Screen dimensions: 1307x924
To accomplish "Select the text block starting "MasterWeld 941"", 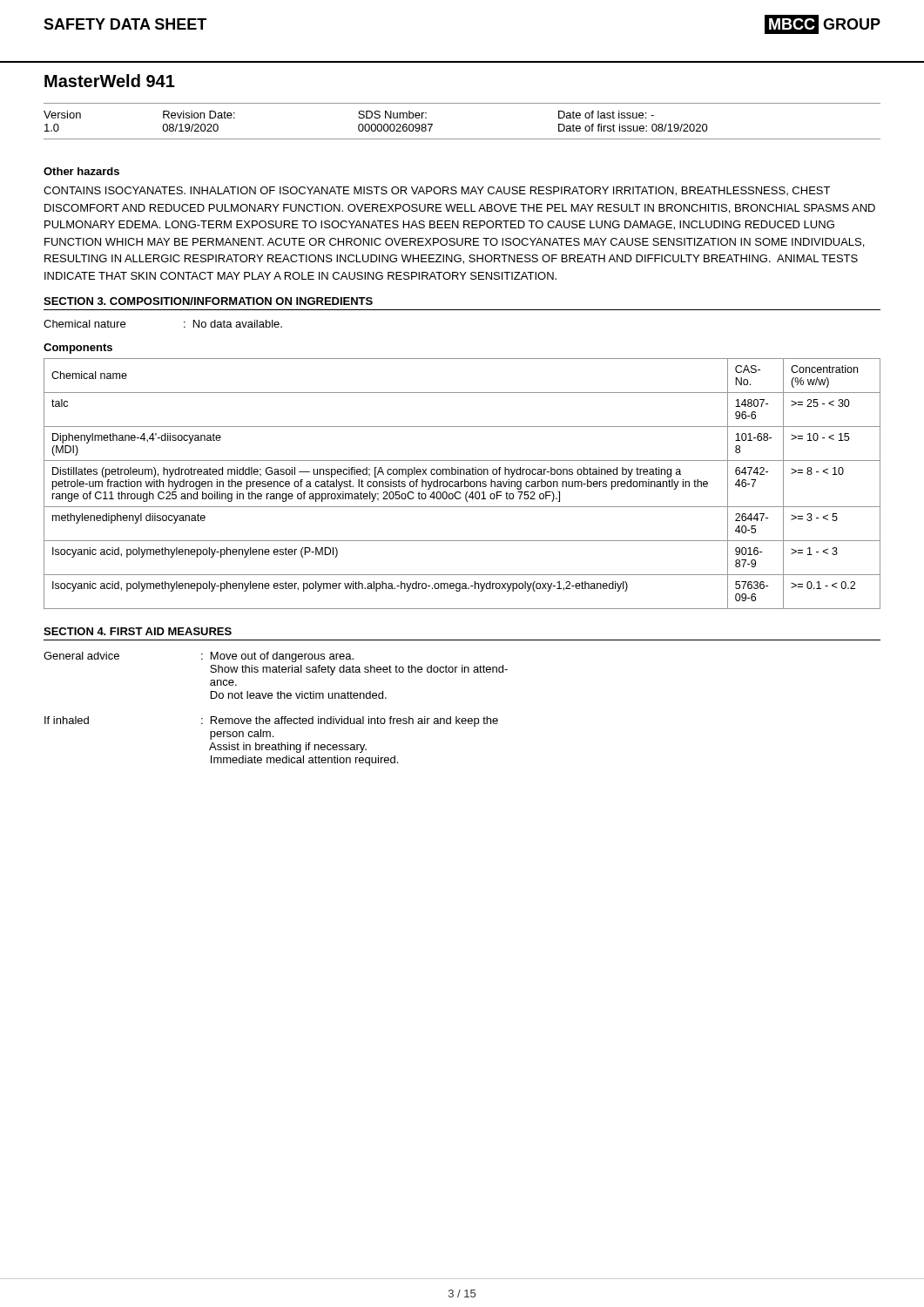I will coord(109,81).
